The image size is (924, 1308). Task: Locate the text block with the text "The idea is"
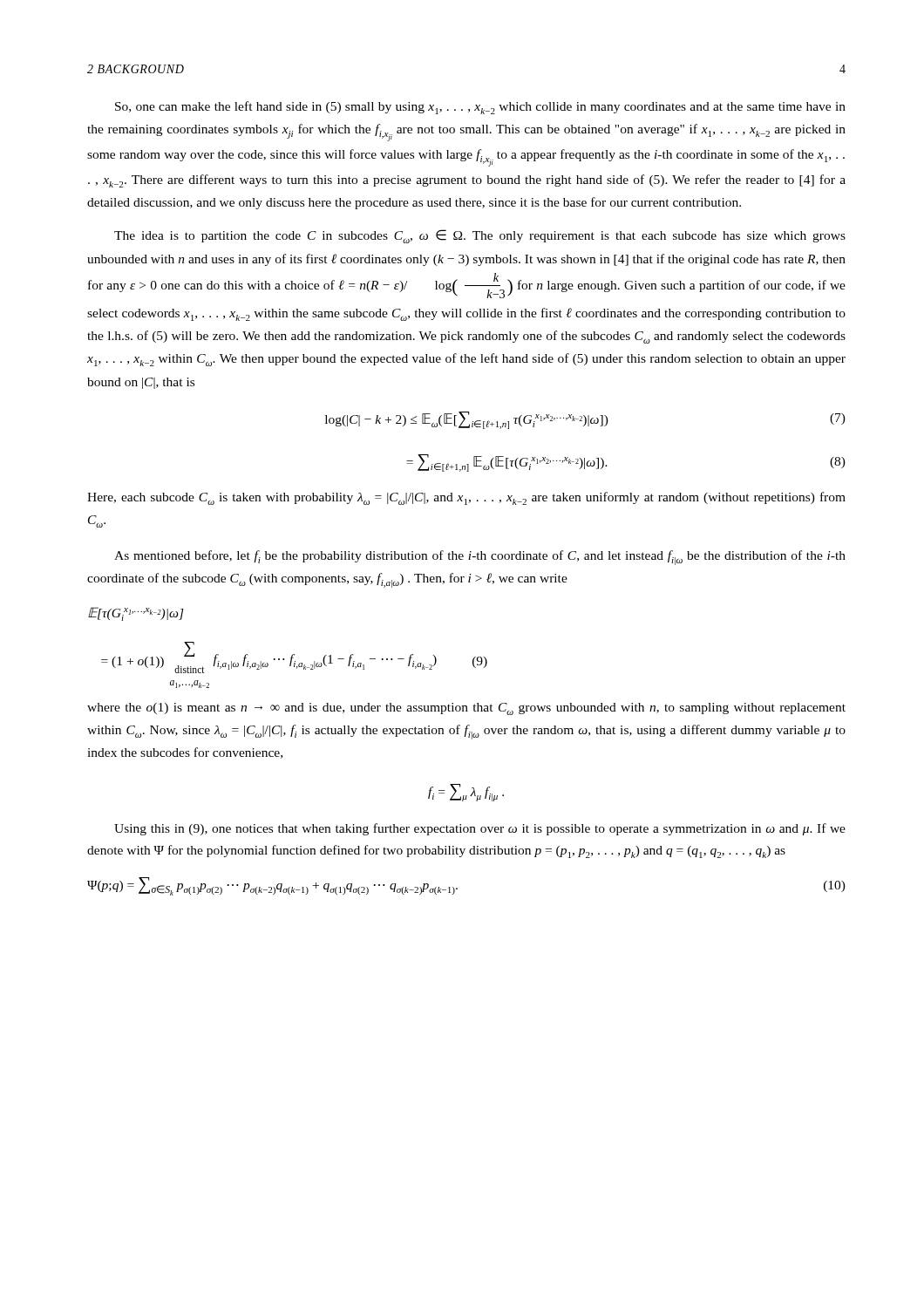(x=466, y=309)
